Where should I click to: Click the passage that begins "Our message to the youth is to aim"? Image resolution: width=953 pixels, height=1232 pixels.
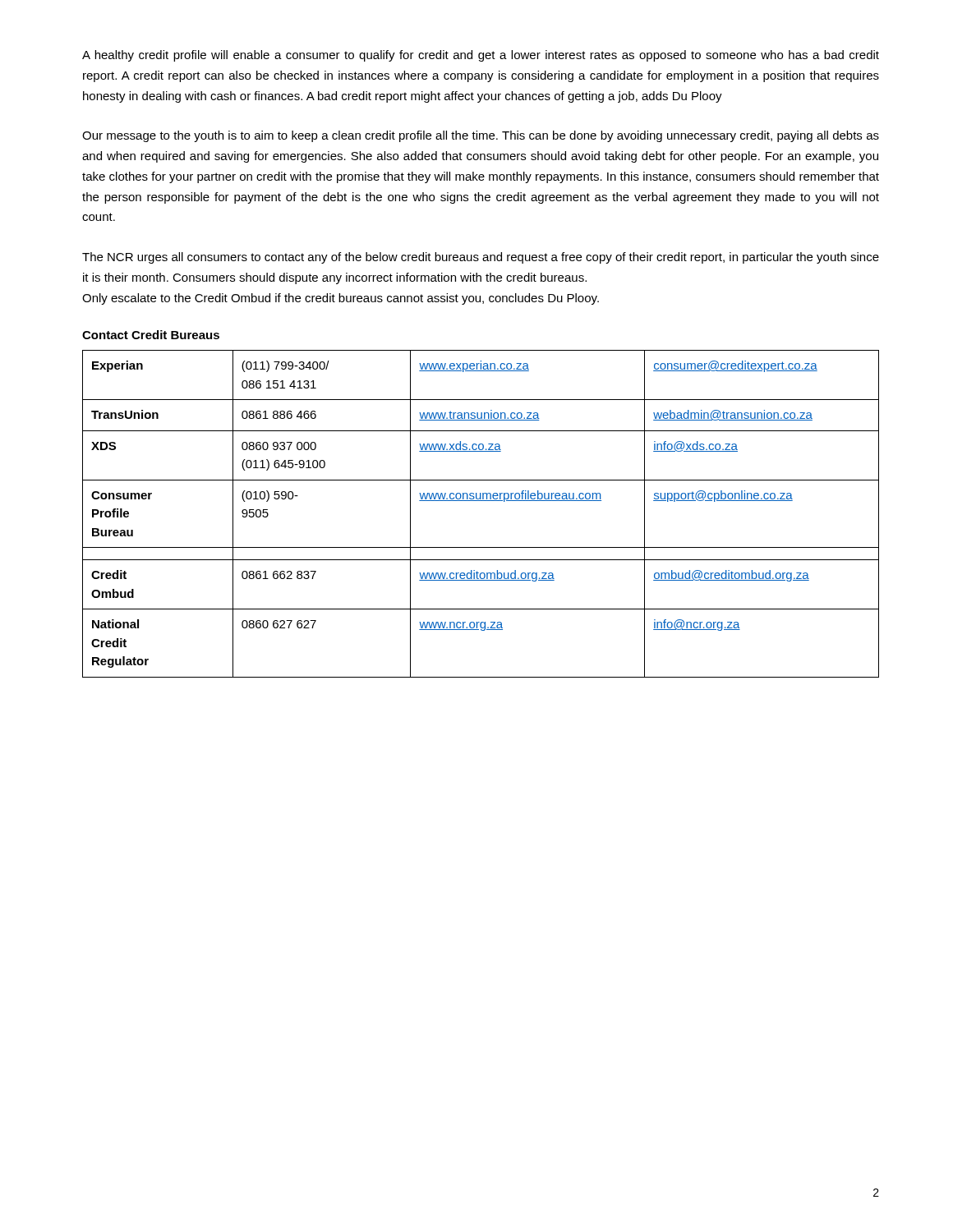(481, 176)
